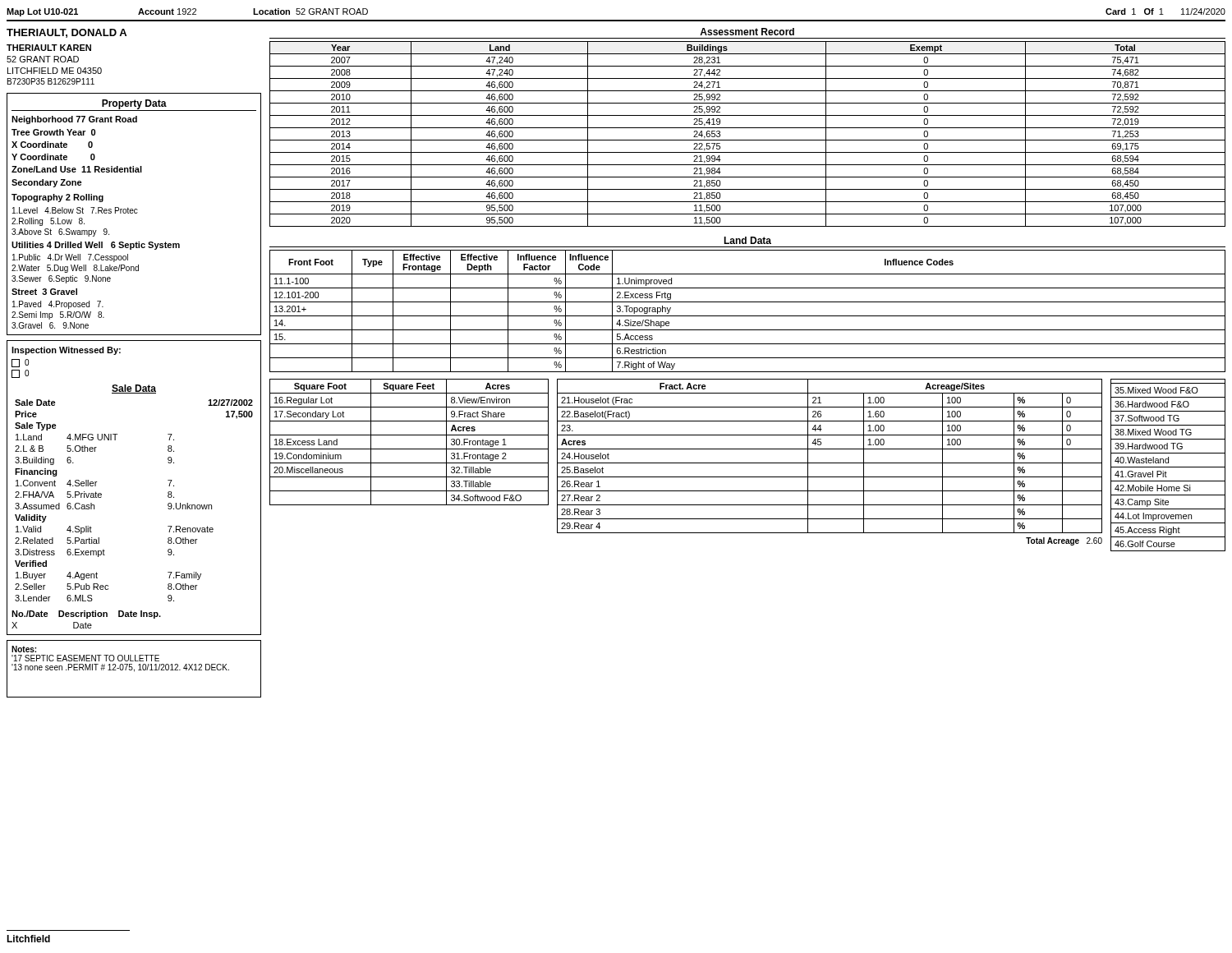Find "52 GRANT ROAD" on this page
This screenshot has width=1232, height=953.
pyautogui.click(x=43, y=59)
